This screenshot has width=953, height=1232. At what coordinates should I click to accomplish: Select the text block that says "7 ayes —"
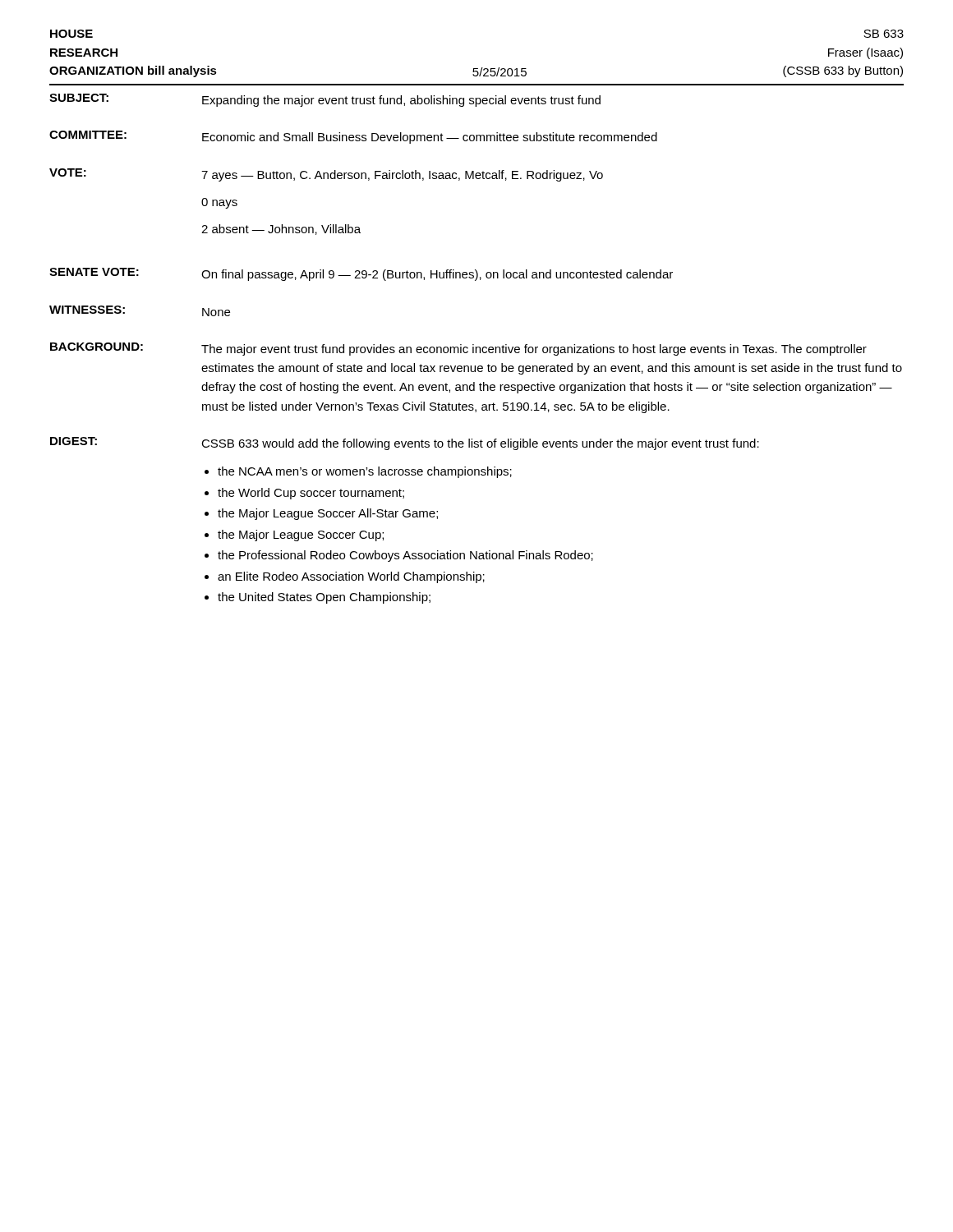tap(402, 176)
